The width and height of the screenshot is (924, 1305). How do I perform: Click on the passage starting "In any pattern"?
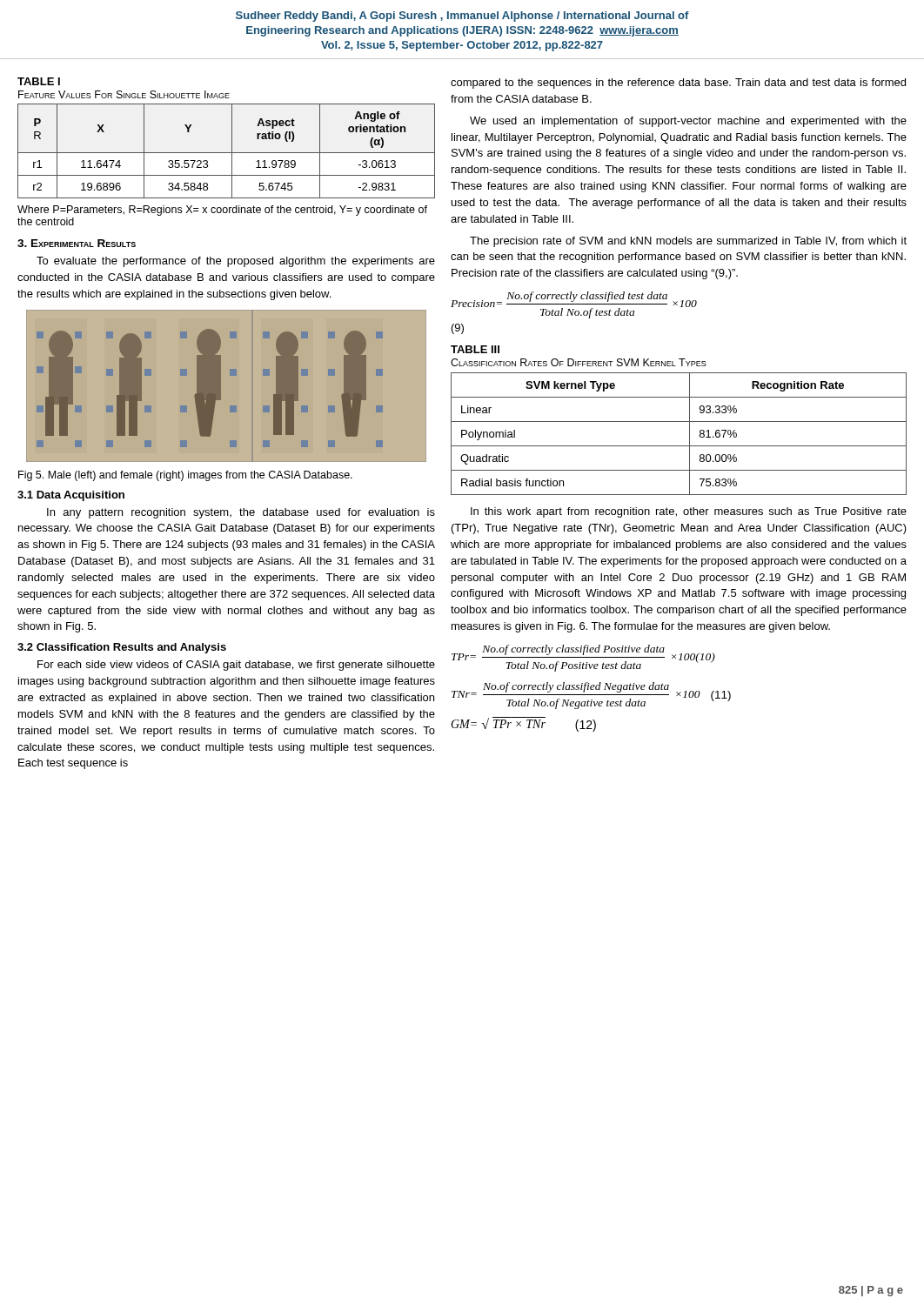pos(226,569)
